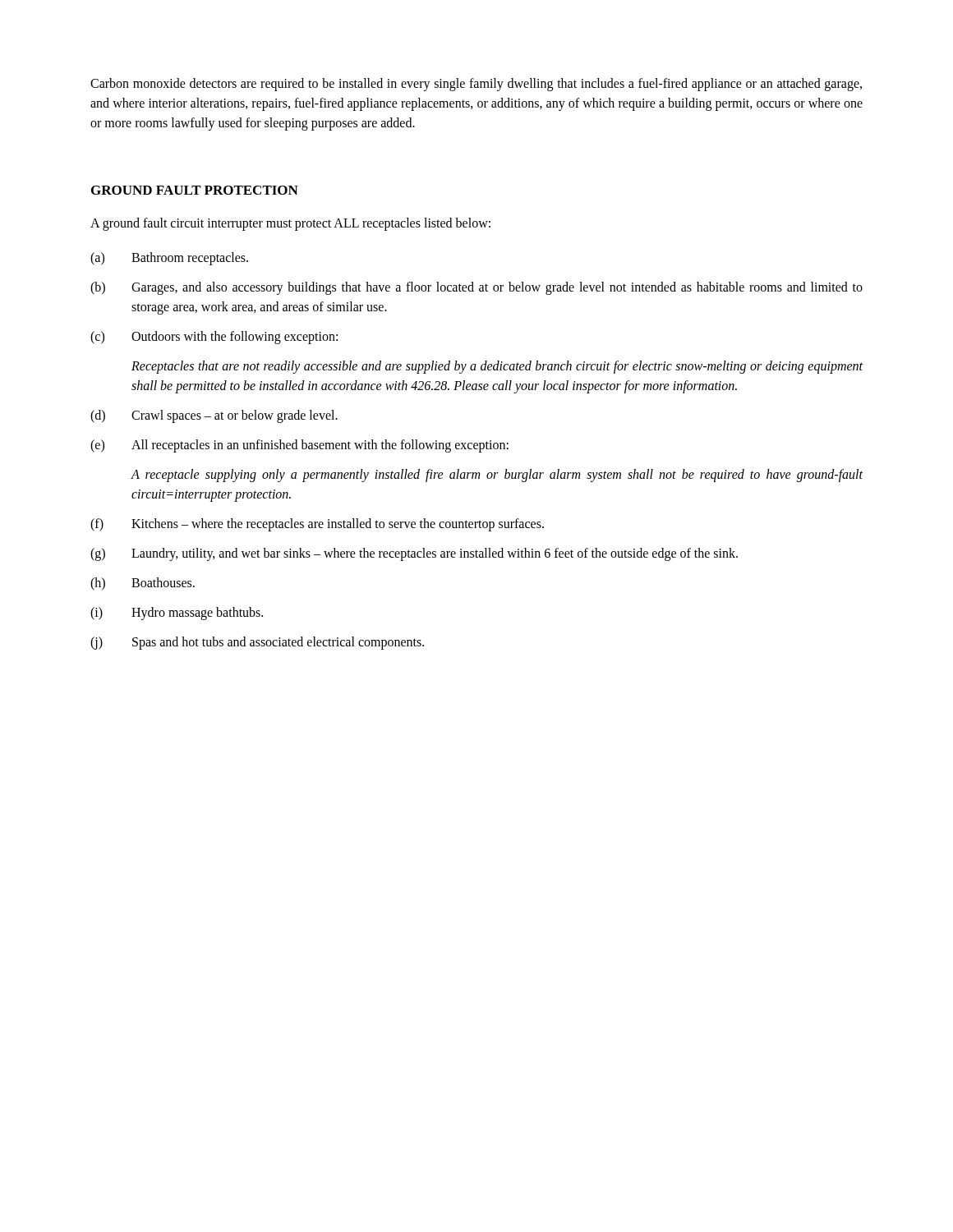The width and height of the screenshot is (953, 1232).
Task: Click on the text block with the text "Carbon monoxide detectors are required to be installed"
Action: point(476,103)
